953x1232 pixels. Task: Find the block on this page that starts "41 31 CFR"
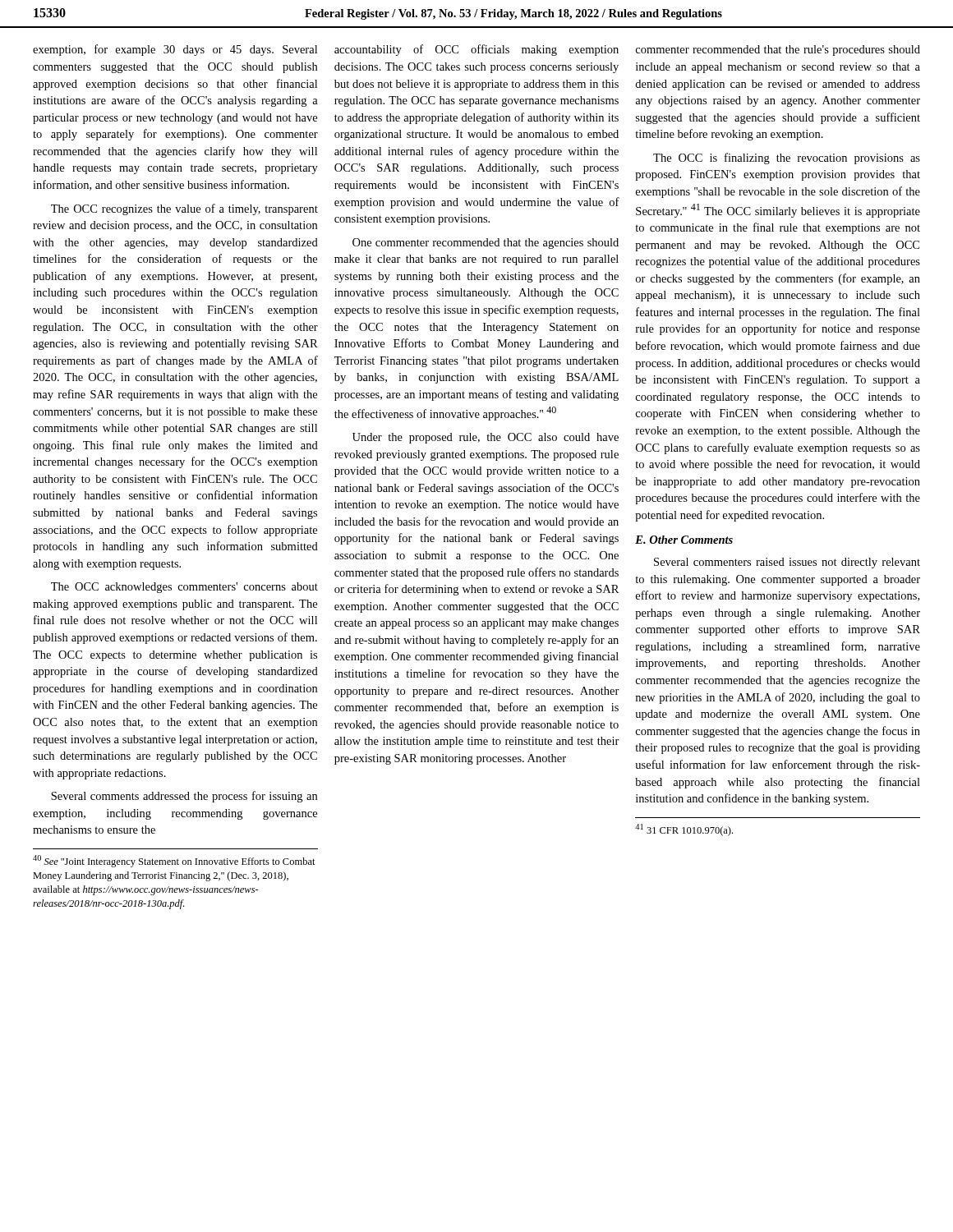778,829
